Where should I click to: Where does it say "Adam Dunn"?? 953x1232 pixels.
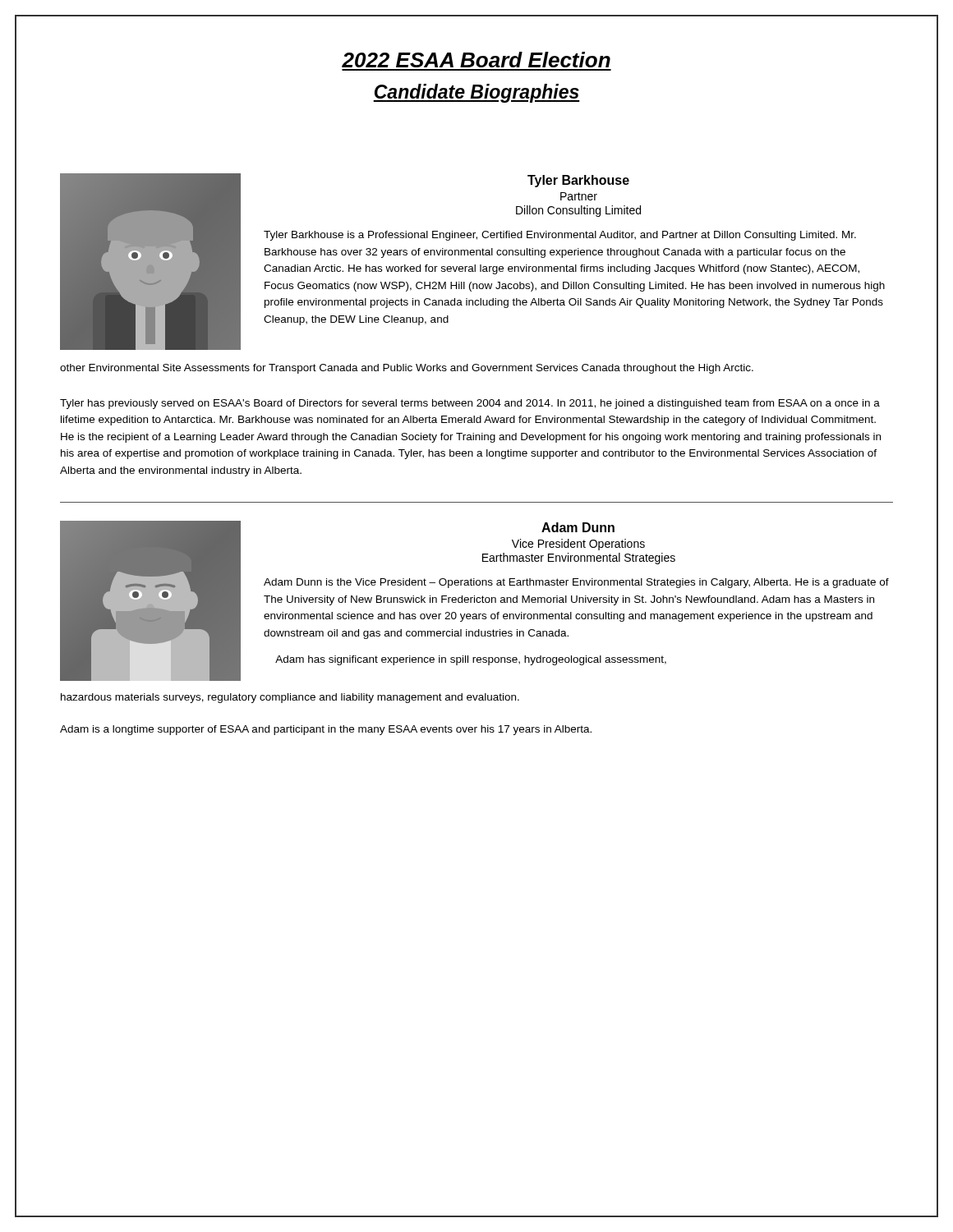578,528
